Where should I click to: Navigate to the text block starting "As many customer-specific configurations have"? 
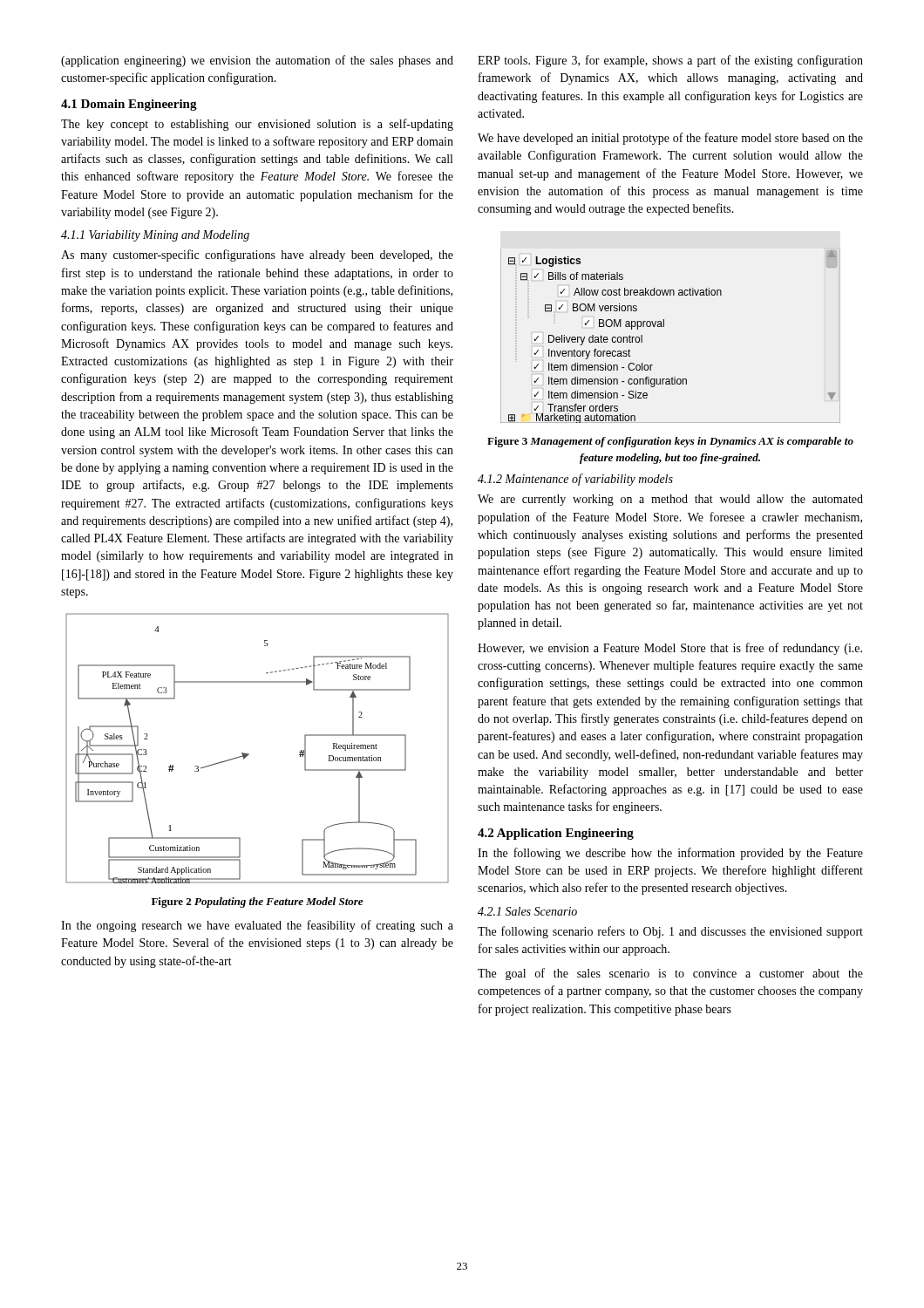coord(257,424)
